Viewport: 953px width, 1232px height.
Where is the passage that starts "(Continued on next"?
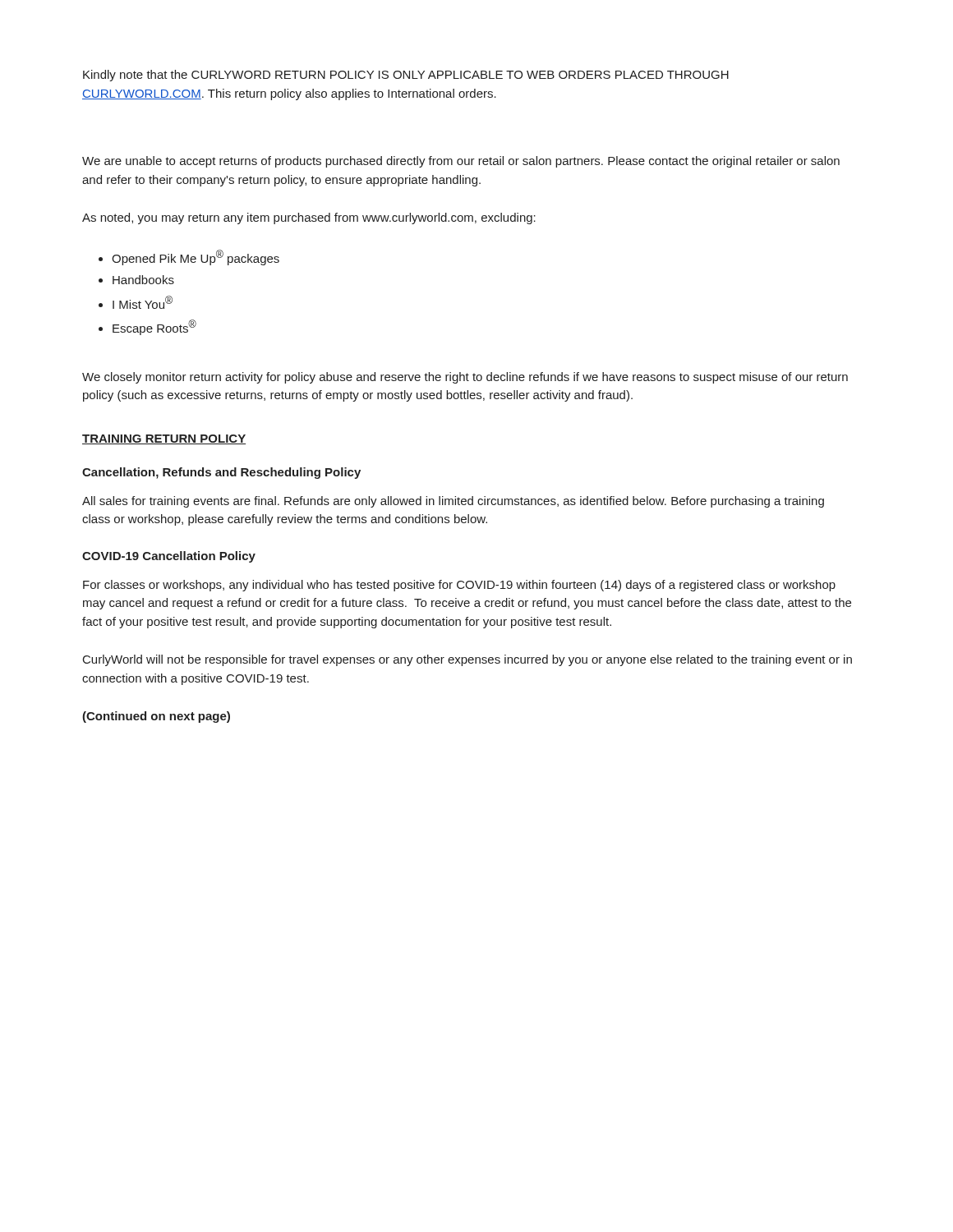156,716
